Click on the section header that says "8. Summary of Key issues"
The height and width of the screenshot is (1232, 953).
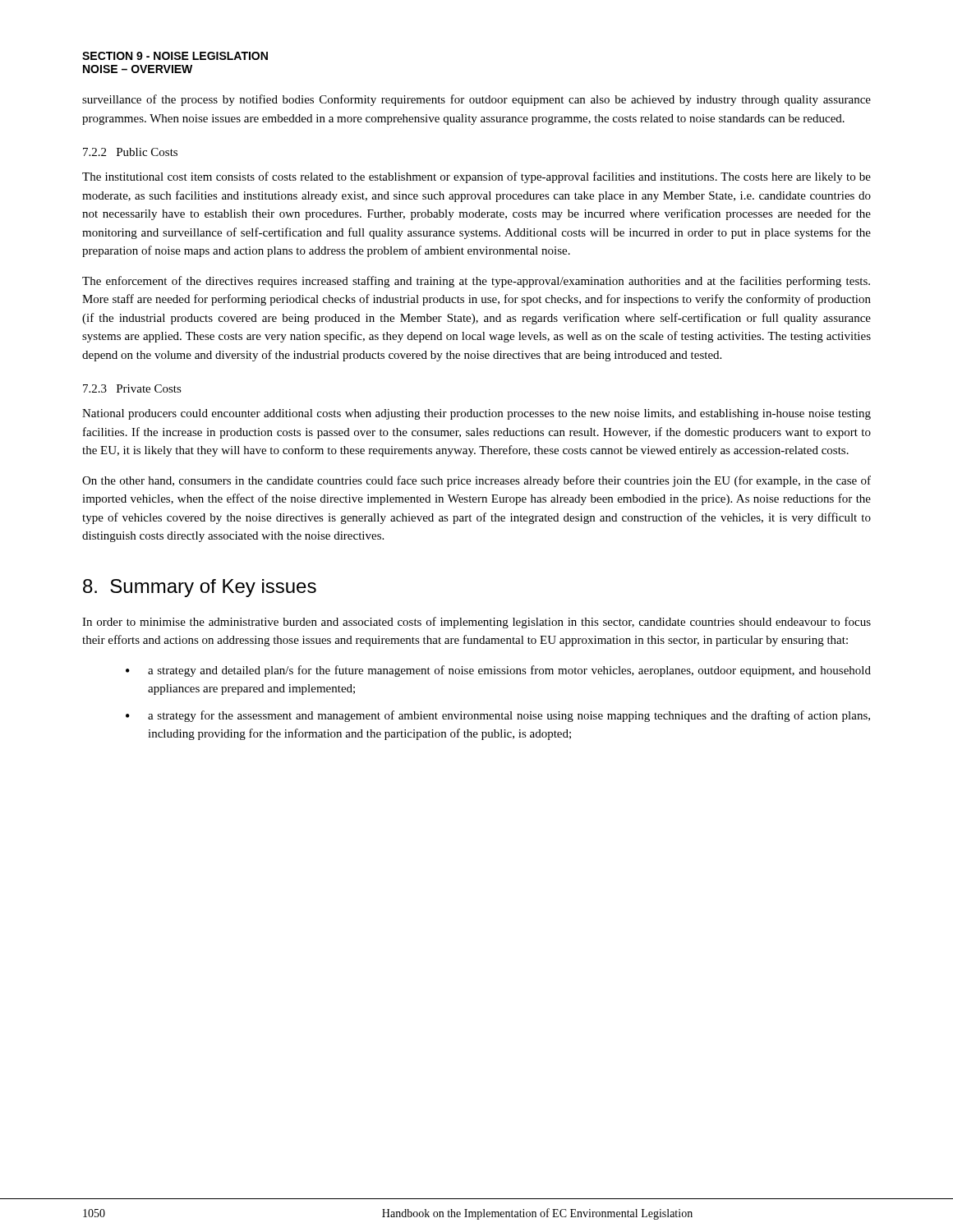pos(199,586)
